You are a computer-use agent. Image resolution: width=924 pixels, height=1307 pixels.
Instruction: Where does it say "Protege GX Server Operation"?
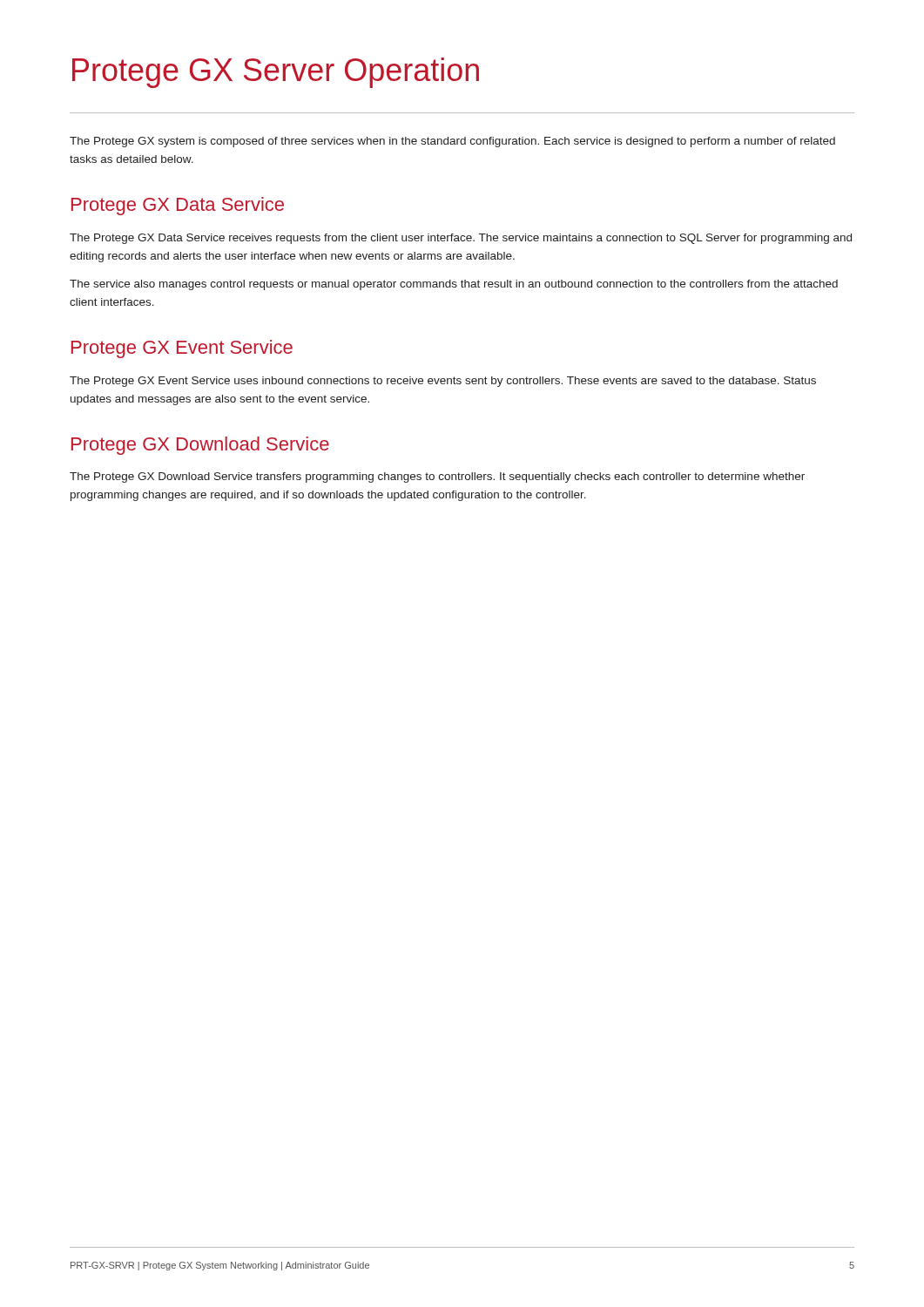pos(462,70)
